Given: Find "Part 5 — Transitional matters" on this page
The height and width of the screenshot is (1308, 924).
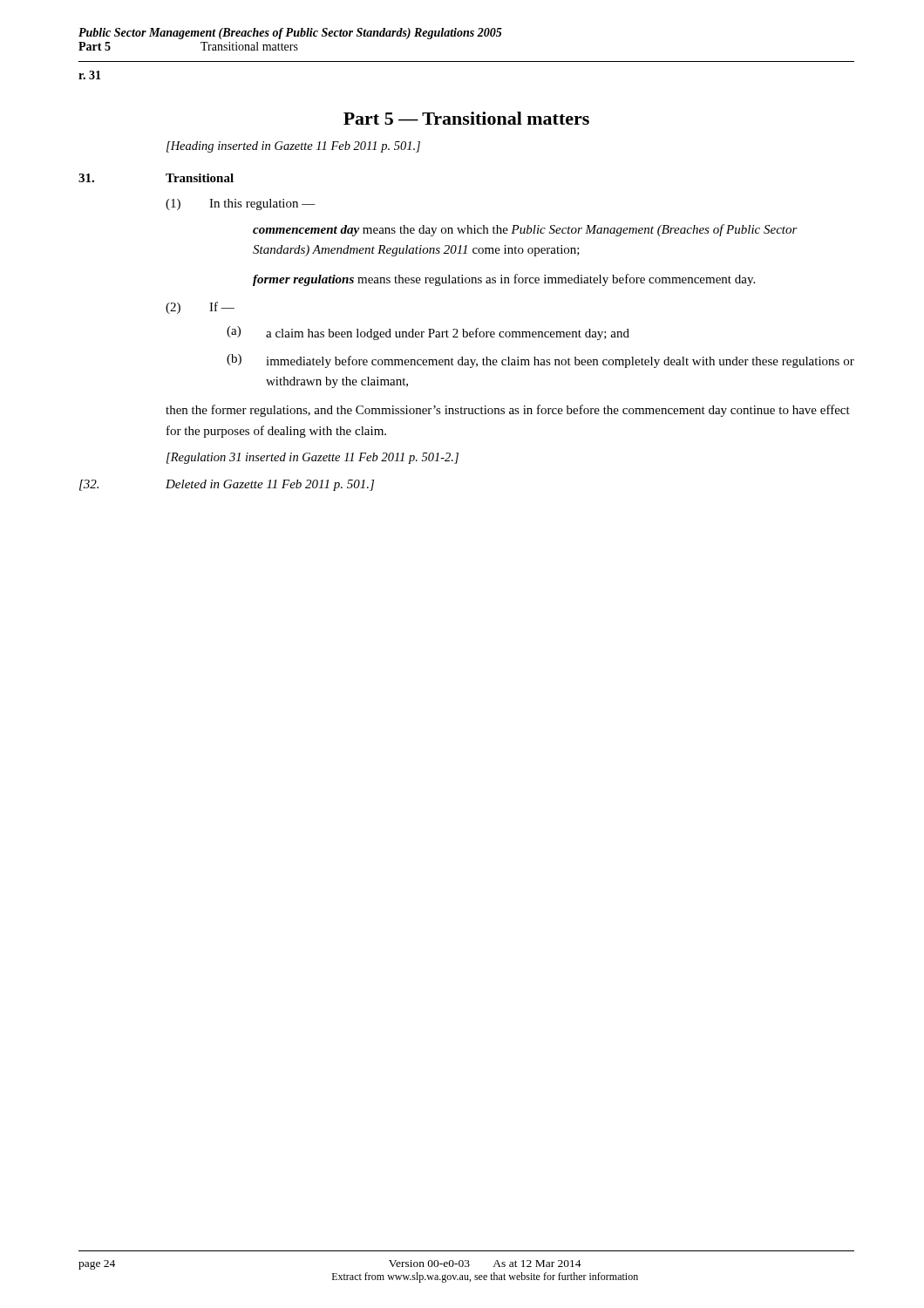Looking at the screenshot, I should [466, 119].
